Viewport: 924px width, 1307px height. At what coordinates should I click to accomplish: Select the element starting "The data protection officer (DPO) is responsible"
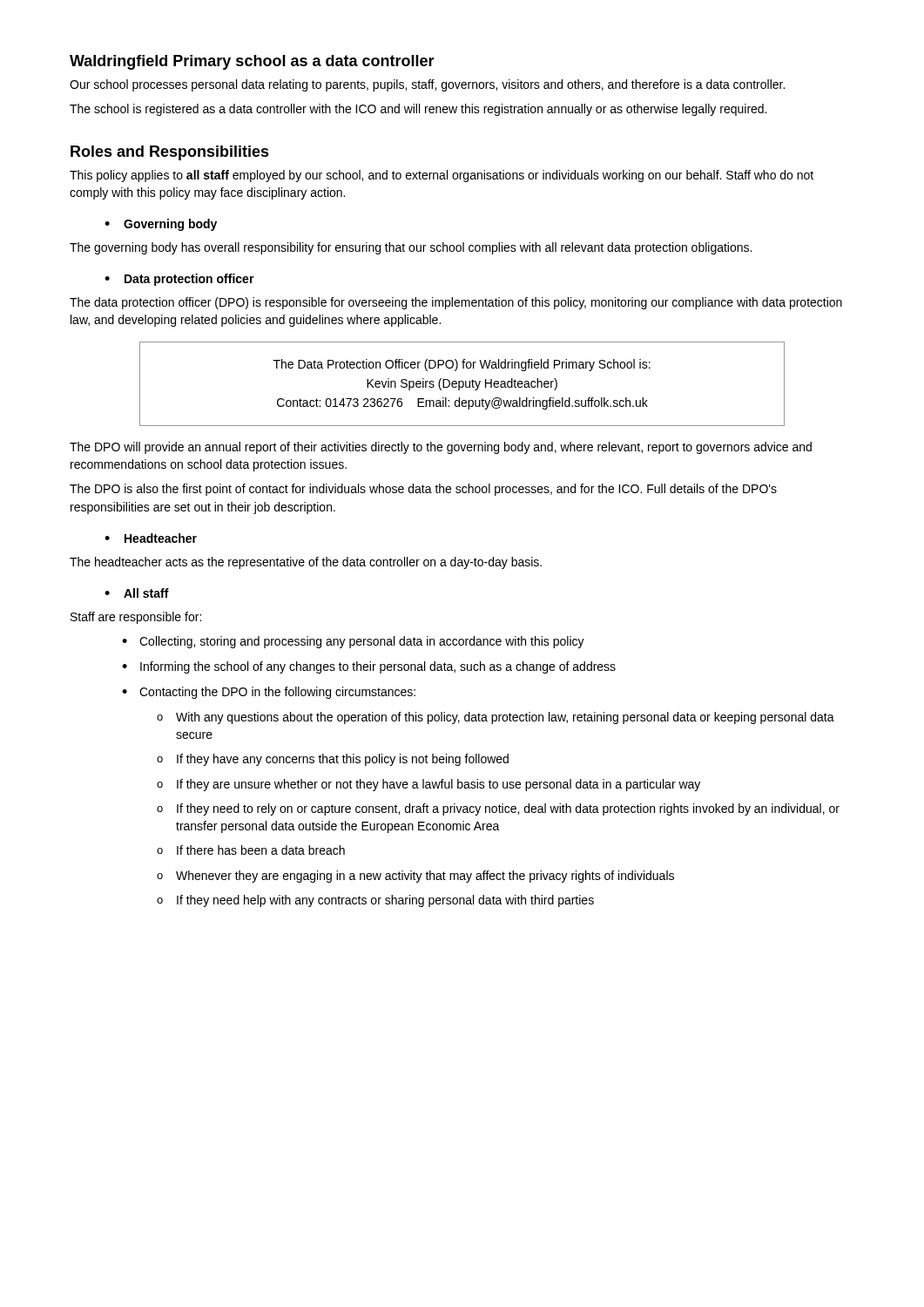(462, 311)
